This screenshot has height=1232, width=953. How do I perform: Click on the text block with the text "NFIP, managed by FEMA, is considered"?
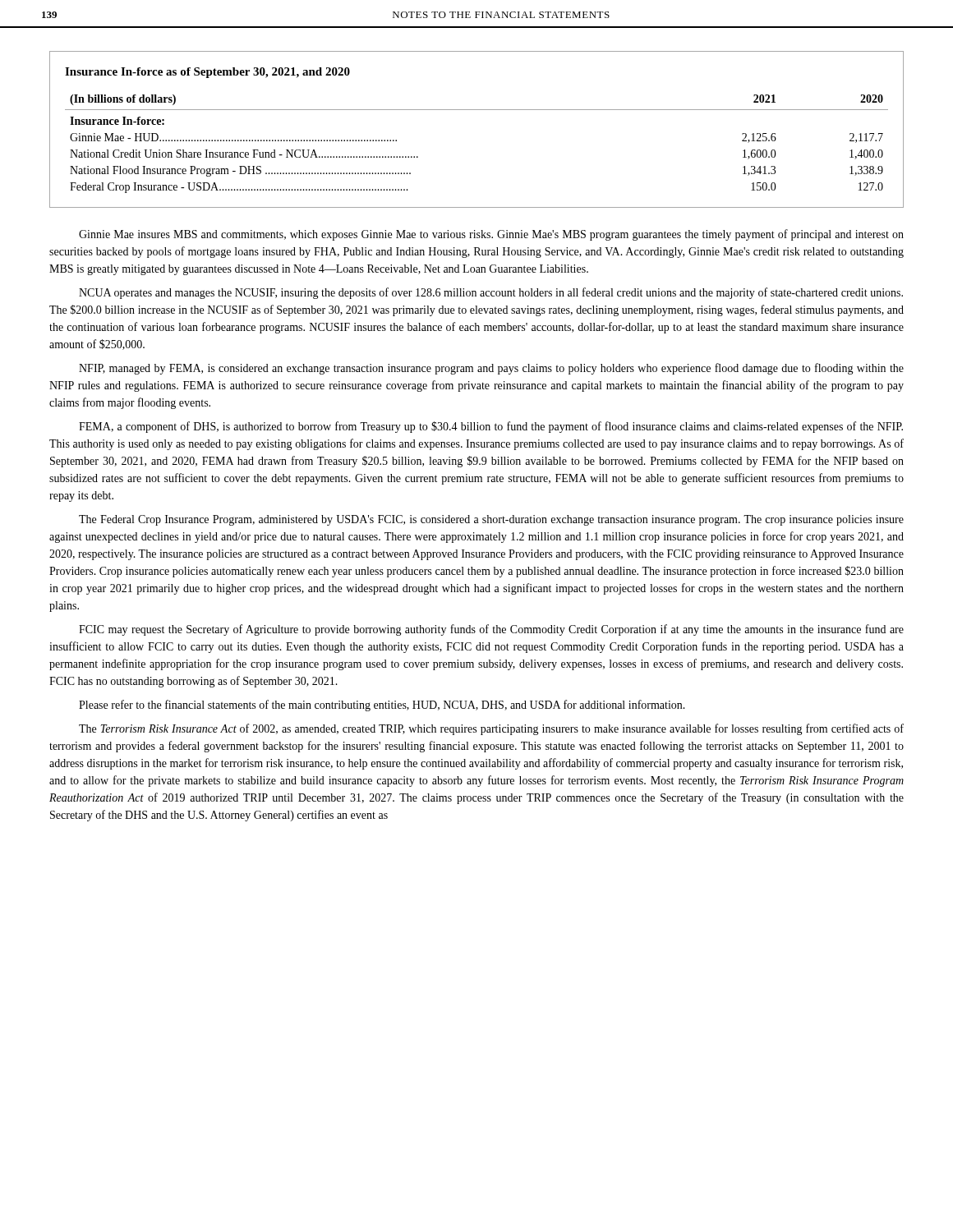[x=476, y=386]
